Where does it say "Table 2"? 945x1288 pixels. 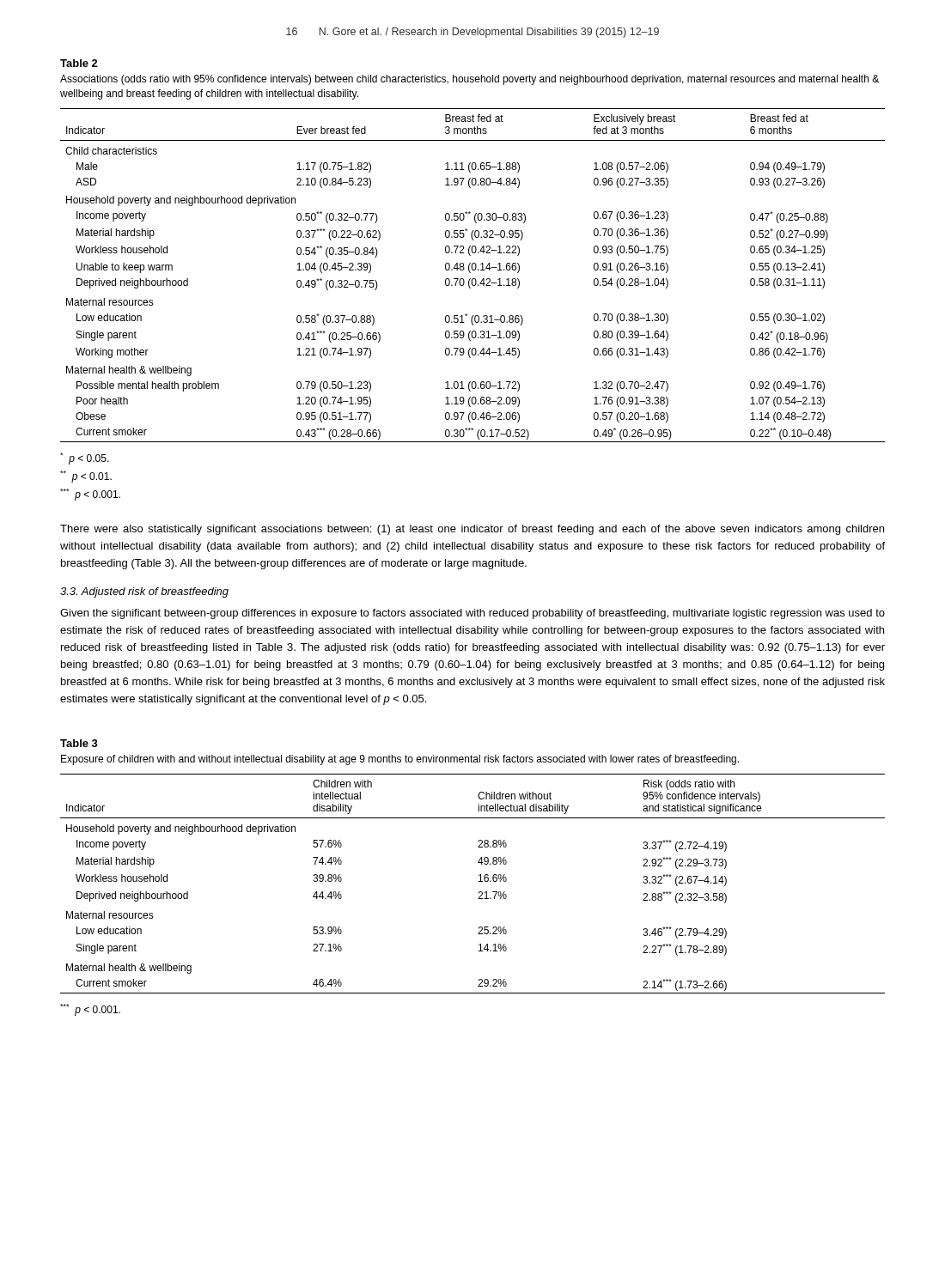pyautogui.click(x=79, y=63)
